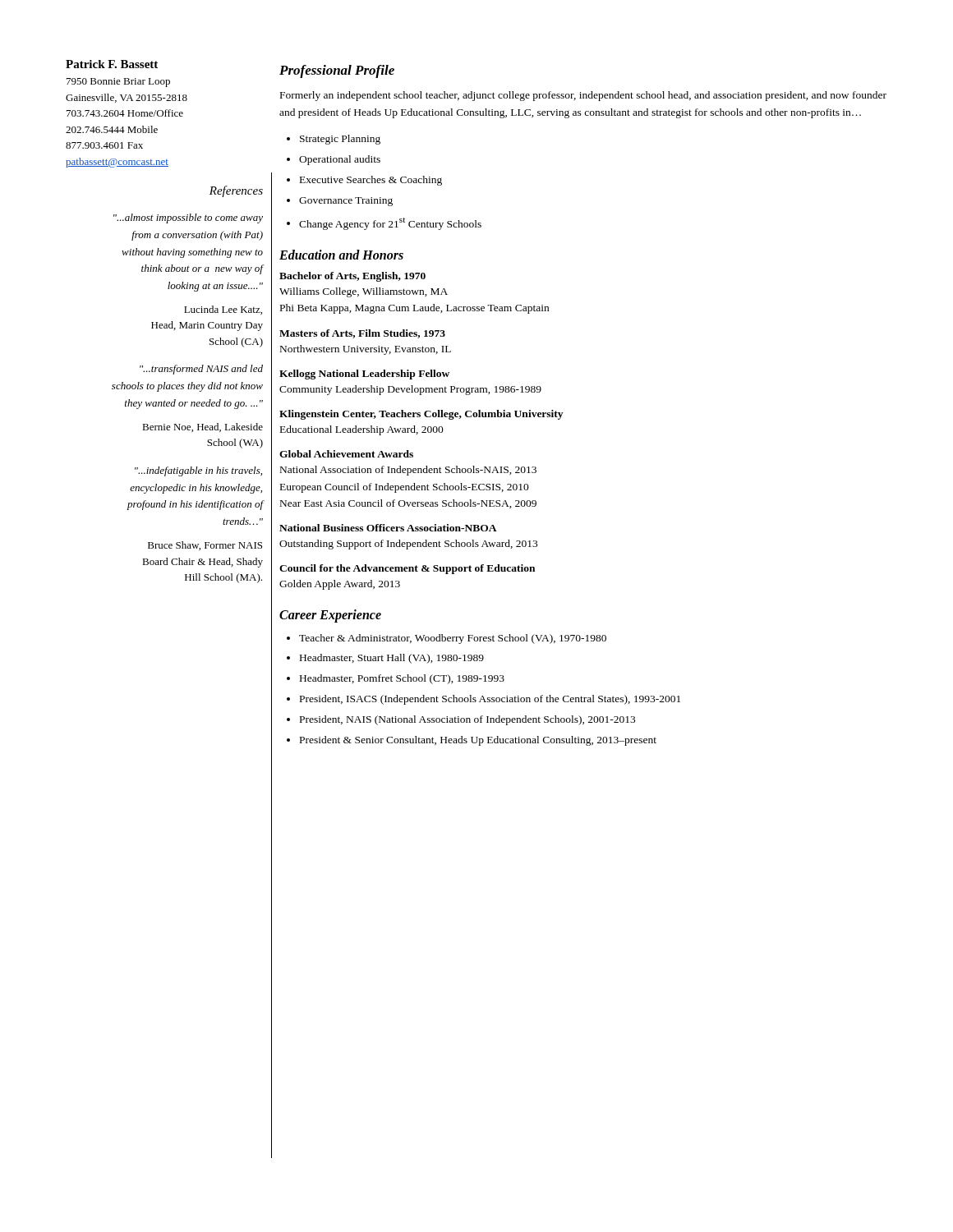Find the region starting "Change Agency for 21st Century Schools"
This screenshot has width=953, height=1232.
[x=390, y=222]
